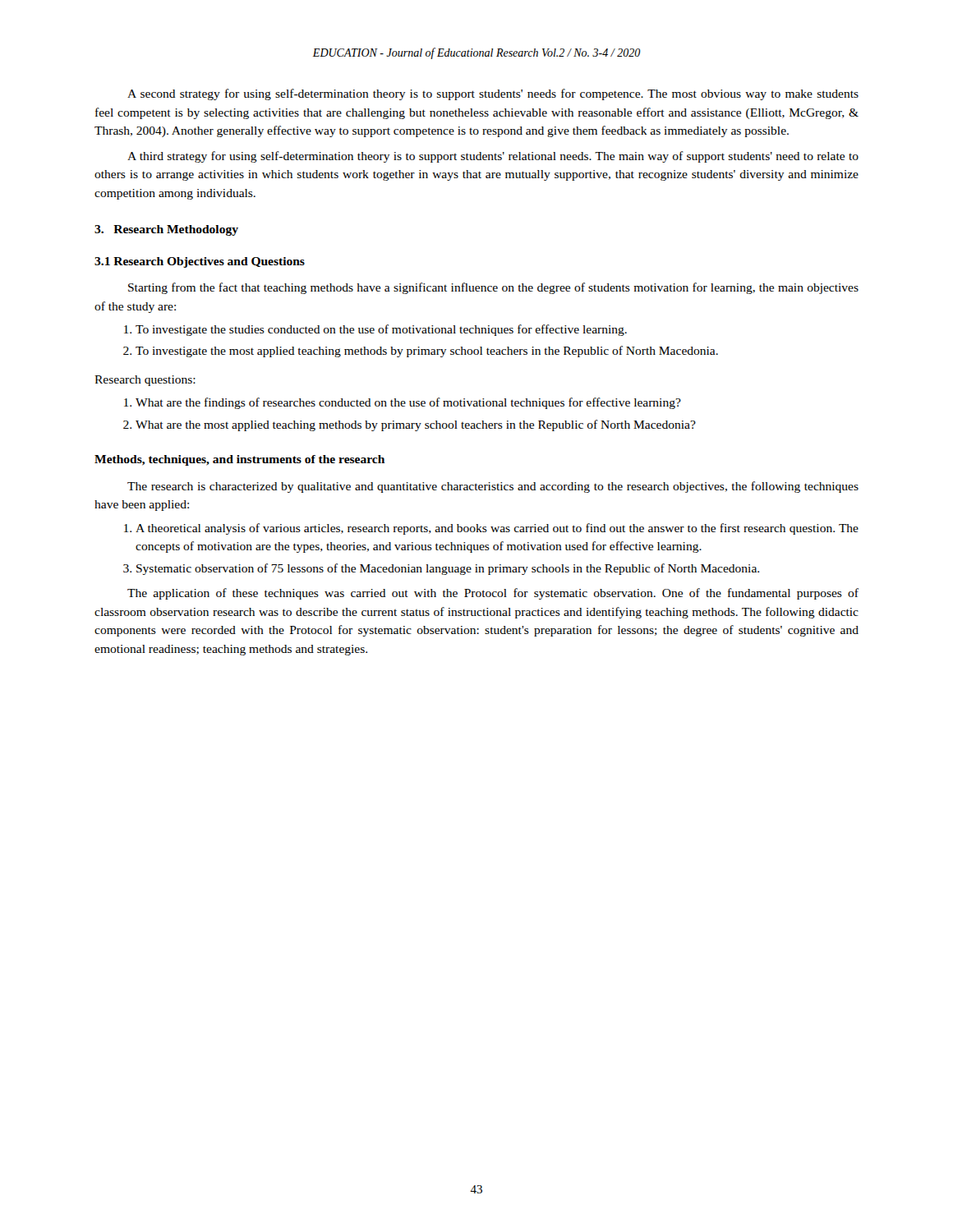Screen dimensions: 1232x953
Task: Select the text block with the text "A third strategy for using self-determination"
Action: pyautogui.click(x=476, y=174)
